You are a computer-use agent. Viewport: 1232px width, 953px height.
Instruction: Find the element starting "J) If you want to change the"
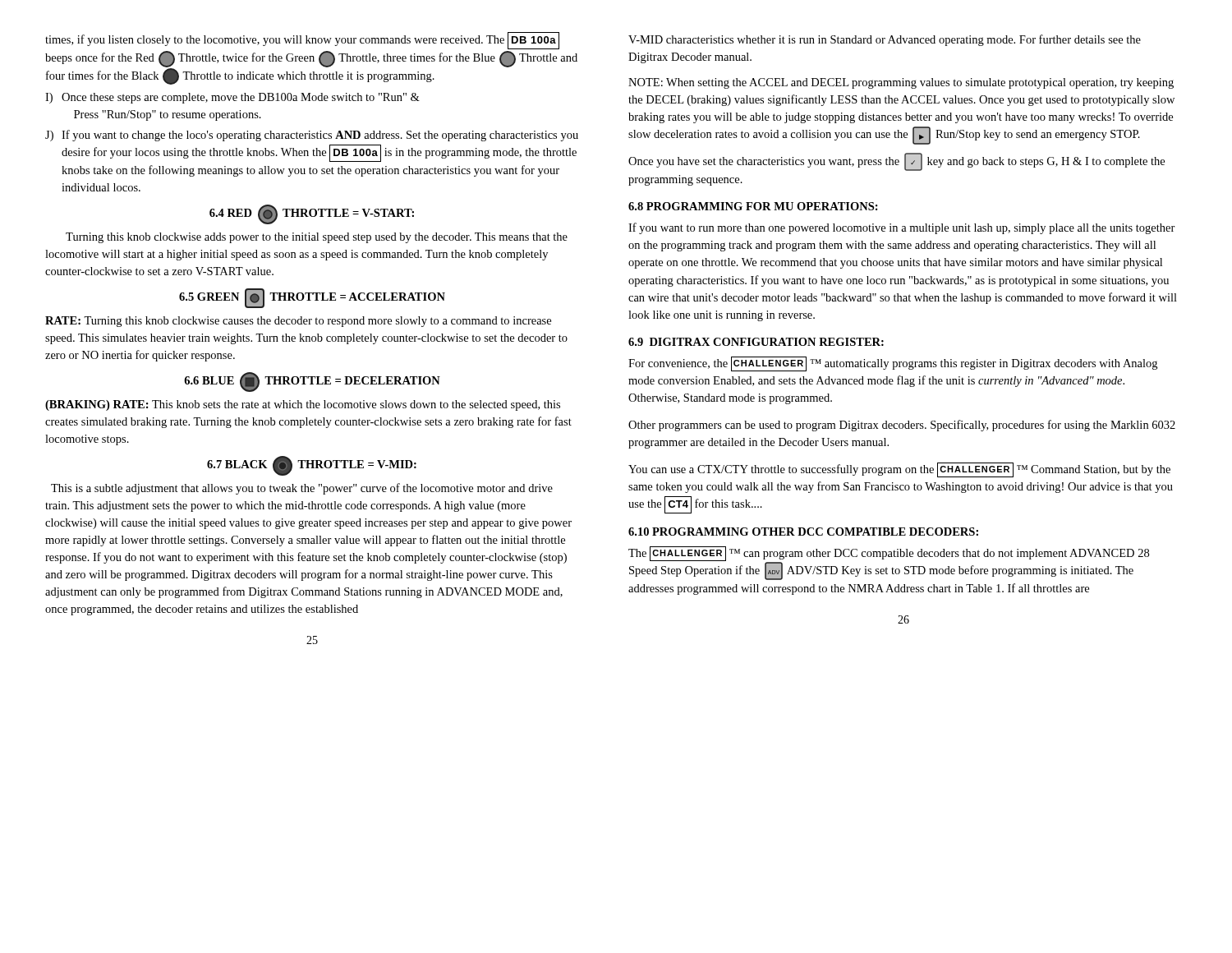click(x=312, y=162)
